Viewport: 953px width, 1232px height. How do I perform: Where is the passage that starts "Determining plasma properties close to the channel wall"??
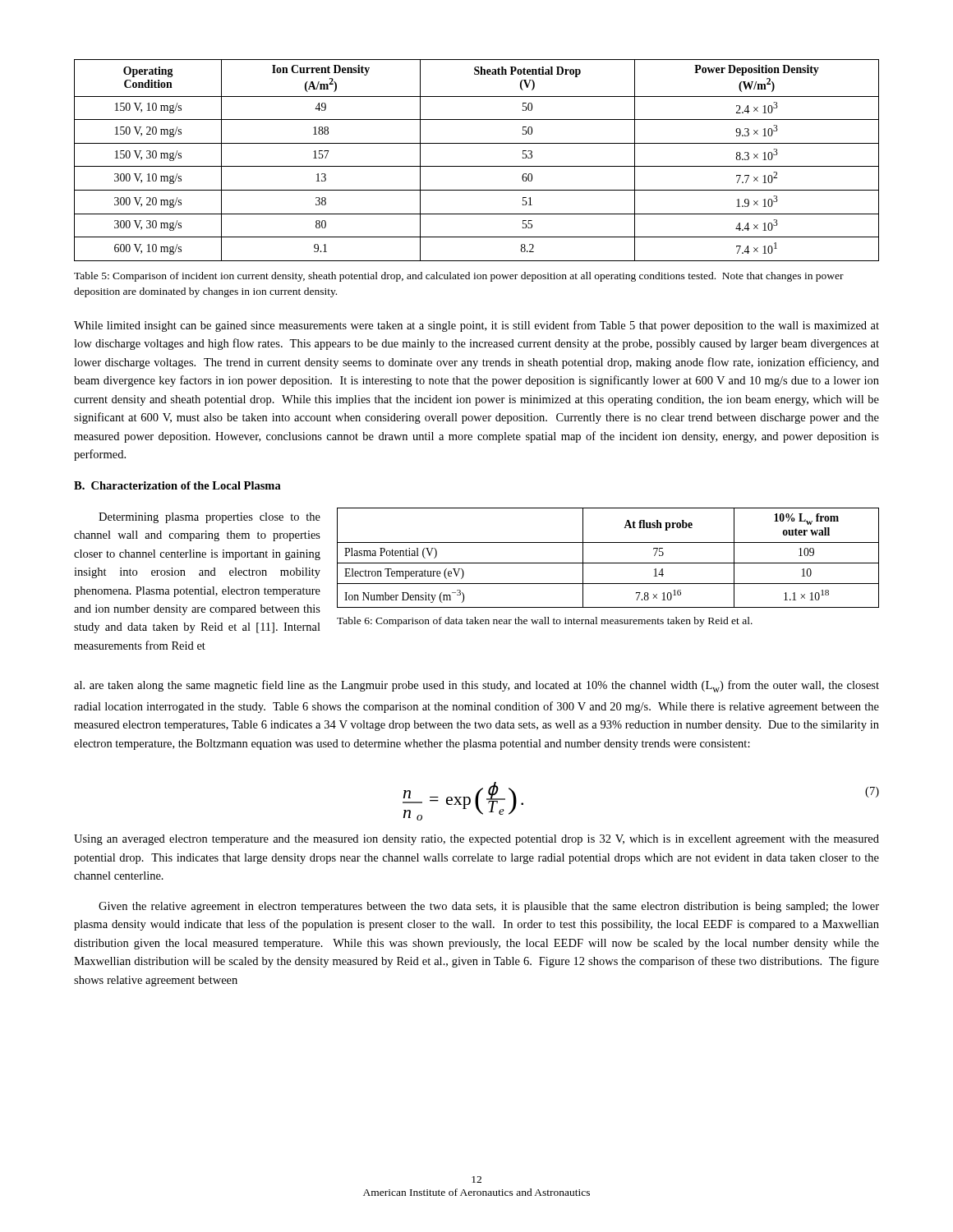coord(197,581)
